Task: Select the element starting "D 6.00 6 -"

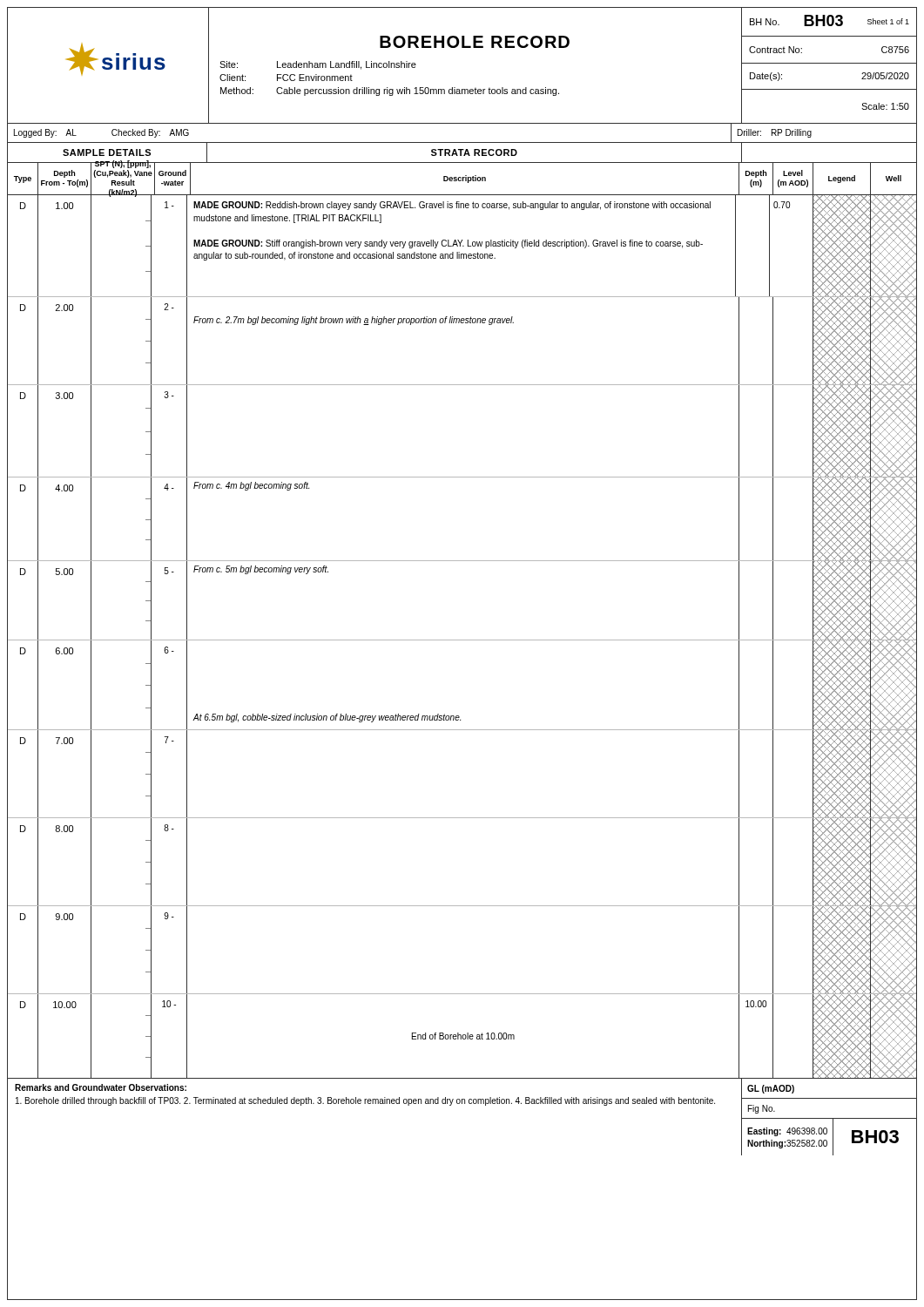Action: click(x=462, y=685)
